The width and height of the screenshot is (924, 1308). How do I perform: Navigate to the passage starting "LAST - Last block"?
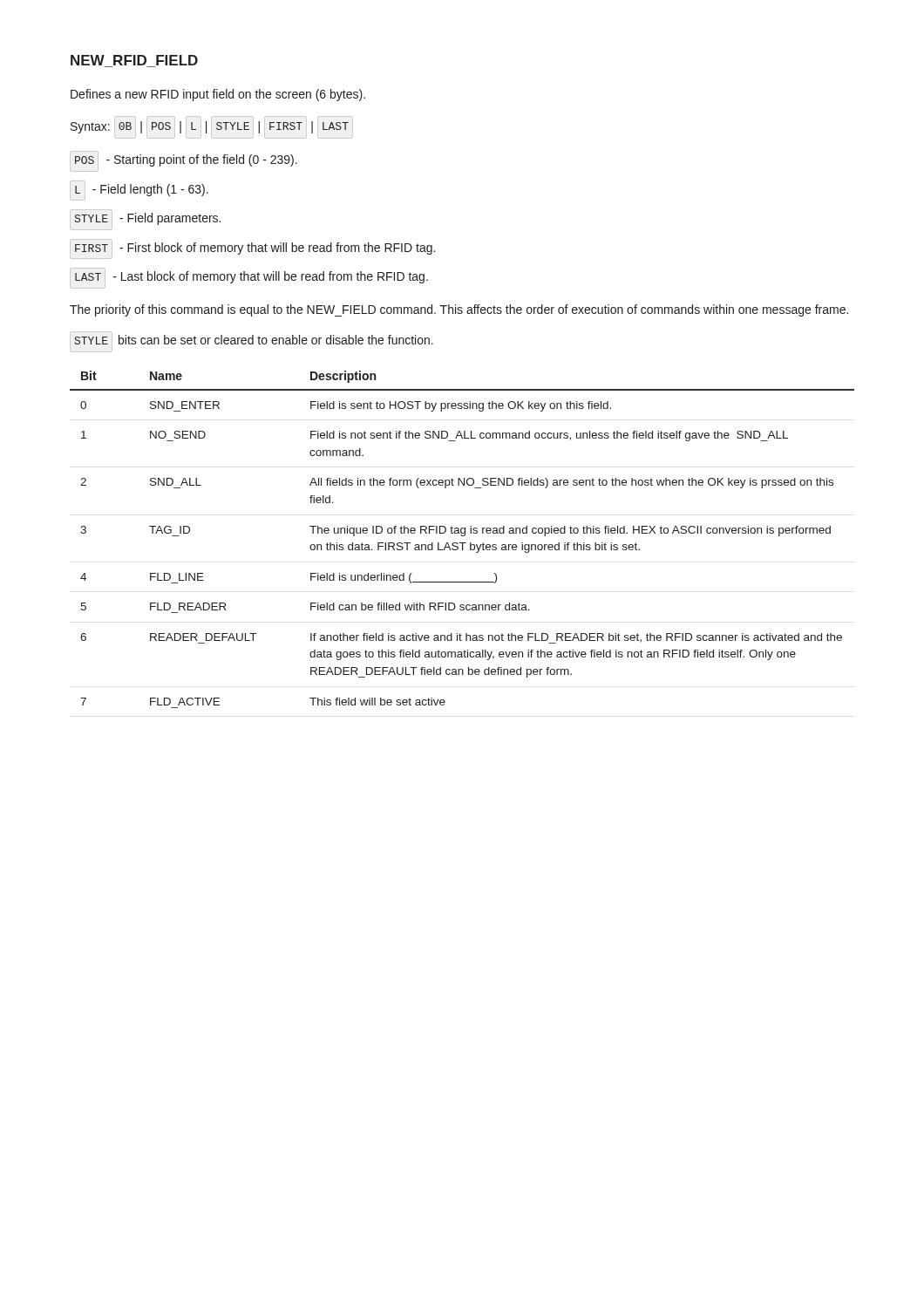249,278
